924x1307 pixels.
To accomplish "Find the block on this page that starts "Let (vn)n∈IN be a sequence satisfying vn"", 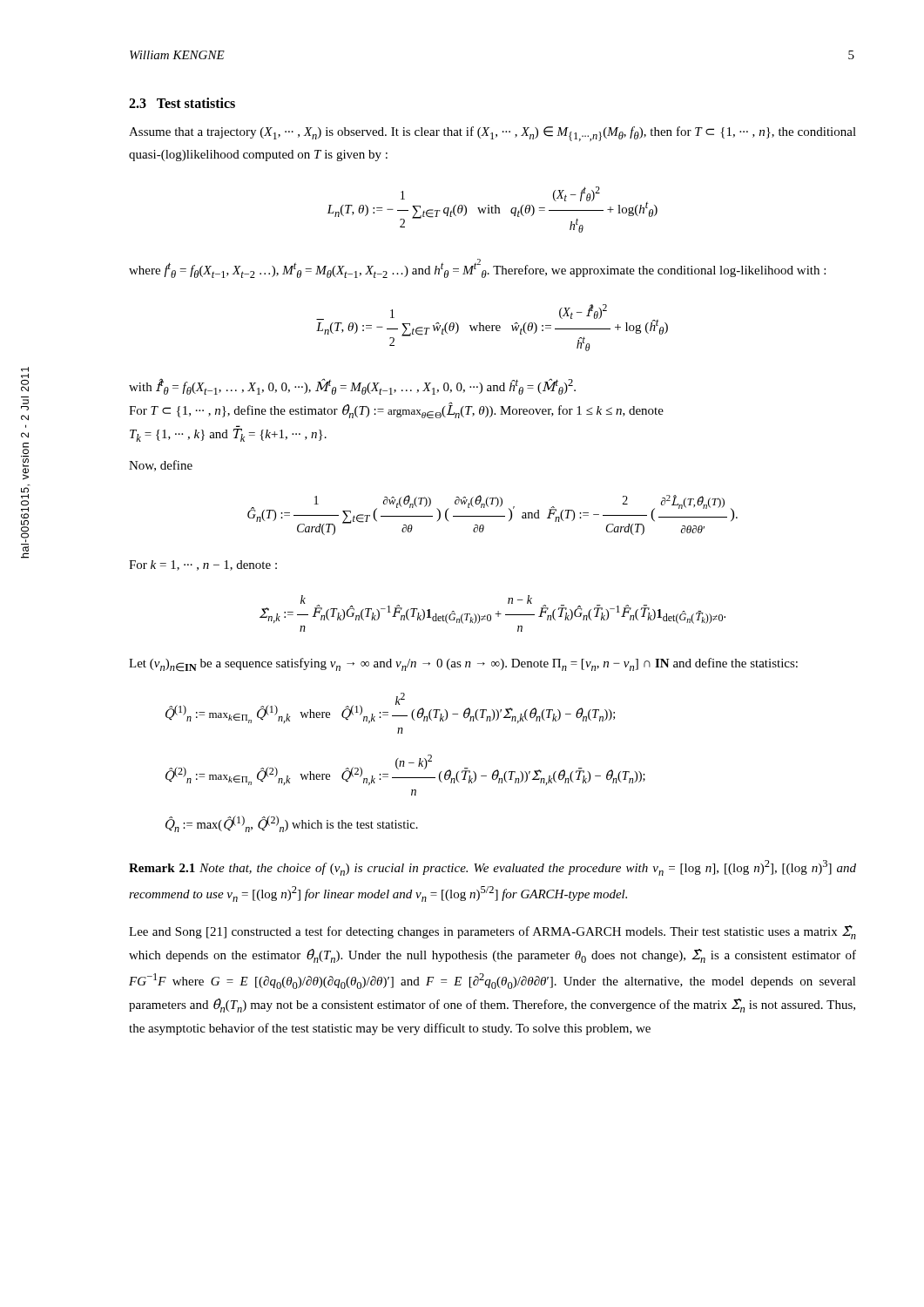I will click(x=464, y=665).
